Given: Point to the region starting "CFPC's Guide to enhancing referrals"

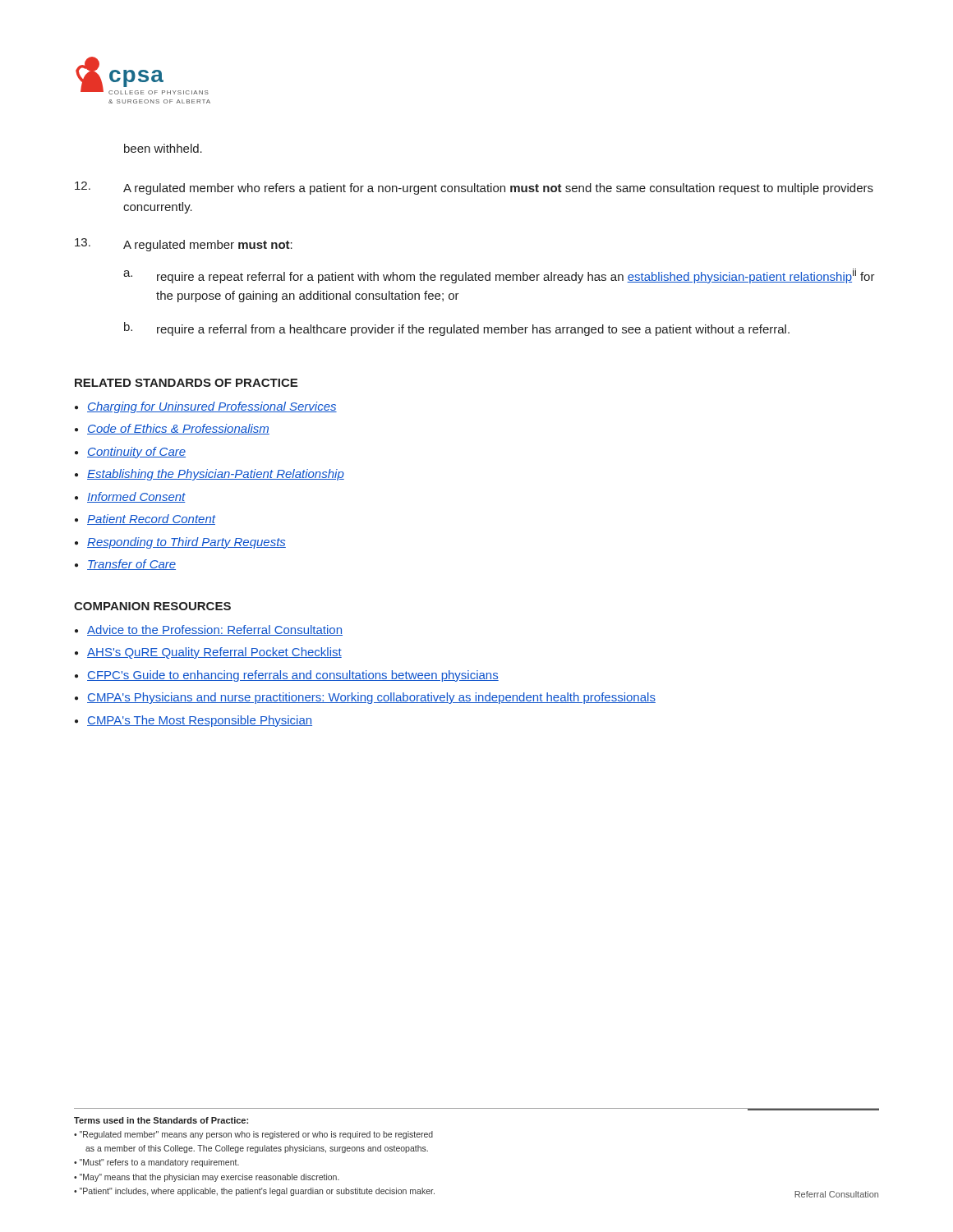Looking at the screenshot, I should click(x=293, y=675).
